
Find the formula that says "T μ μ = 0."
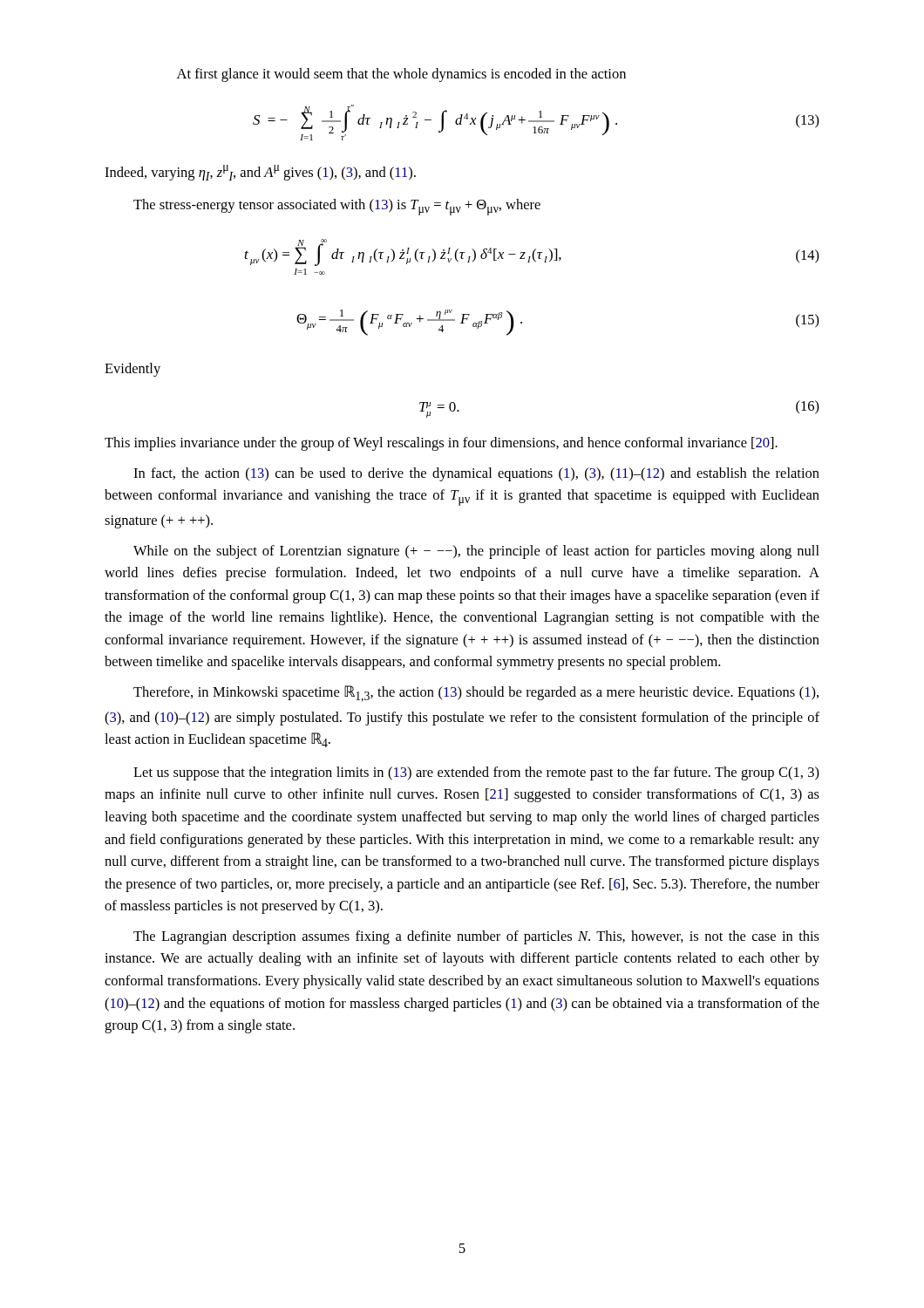click(462, 406)
